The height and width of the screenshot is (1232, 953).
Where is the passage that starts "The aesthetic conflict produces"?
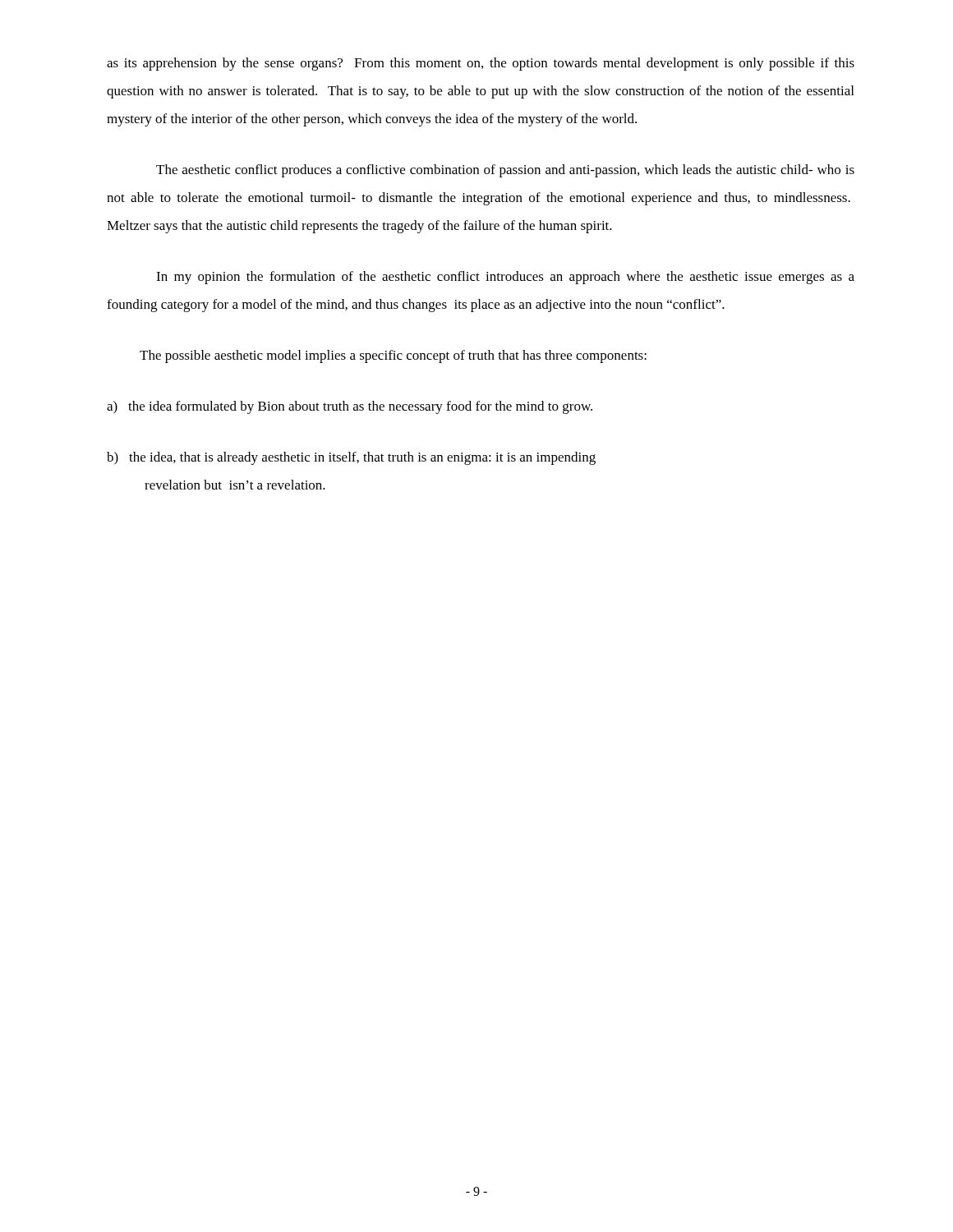(x=481, y=197)
